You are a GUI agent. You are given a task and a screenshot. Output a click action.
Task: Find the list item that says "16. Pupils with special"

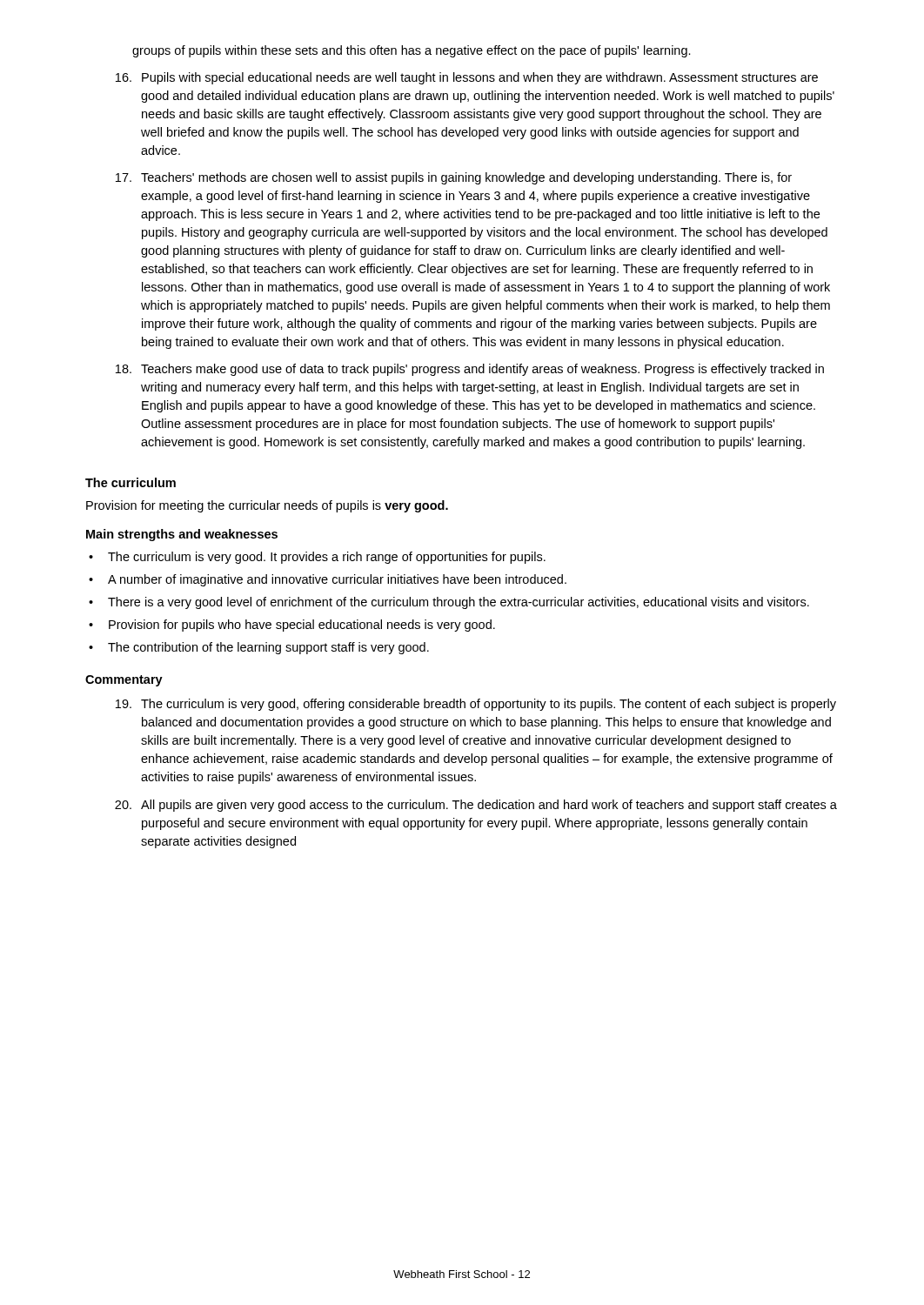click(x=462, y=114)
